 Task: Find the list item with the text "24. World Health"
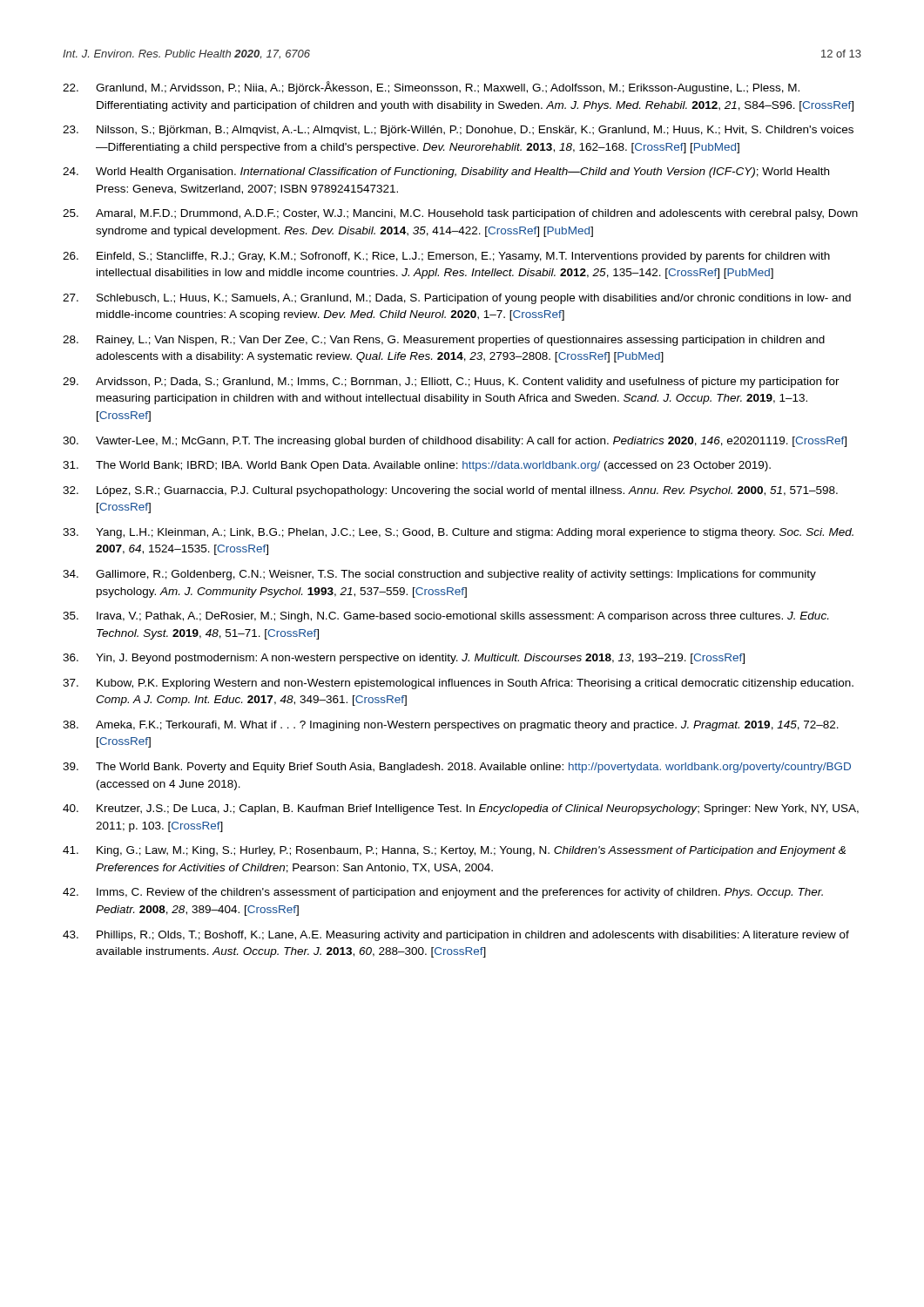coord(462,180)
